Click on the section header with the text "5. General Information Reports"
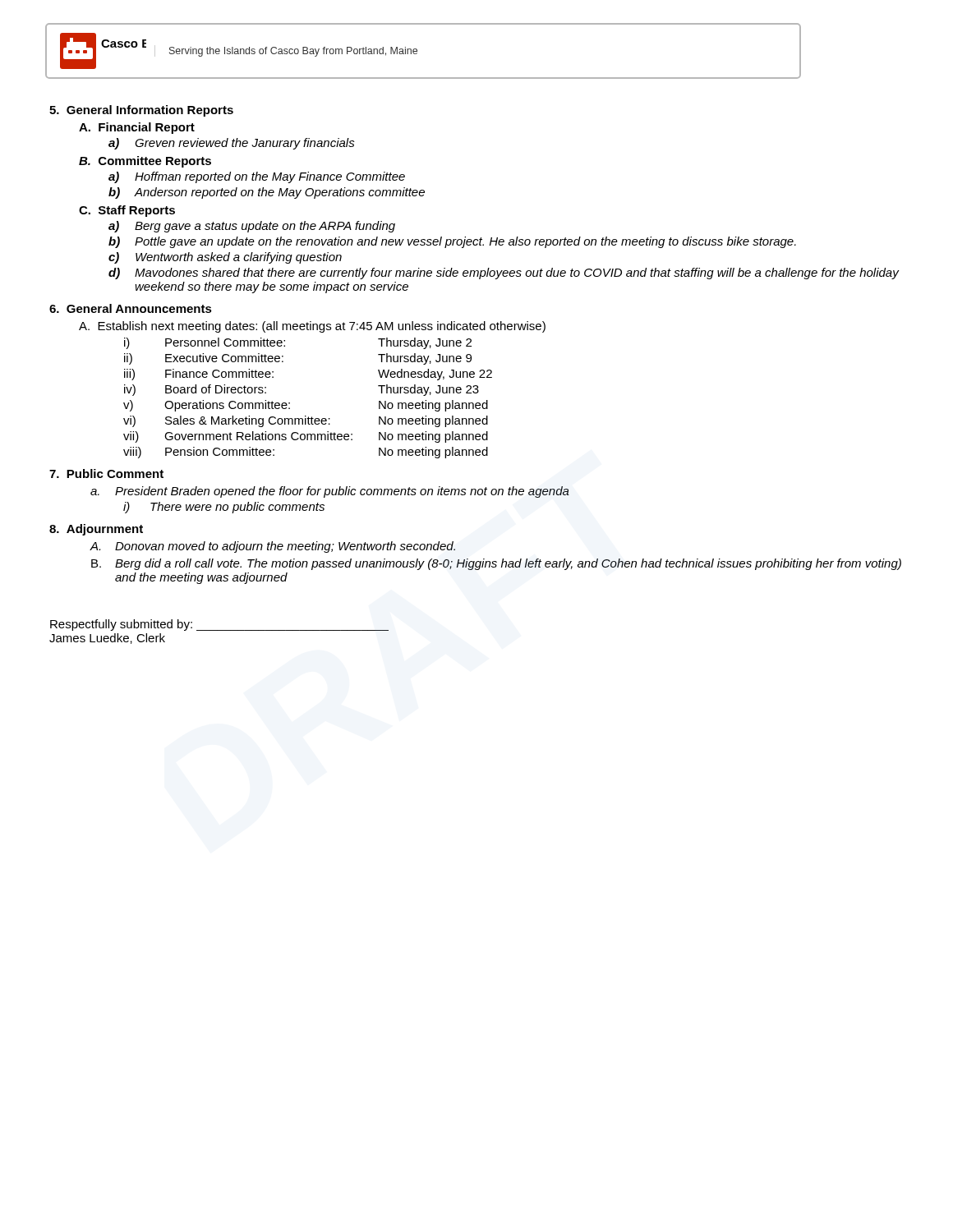The width and height of the screenshot is (953, 1232). click(141, 110)
